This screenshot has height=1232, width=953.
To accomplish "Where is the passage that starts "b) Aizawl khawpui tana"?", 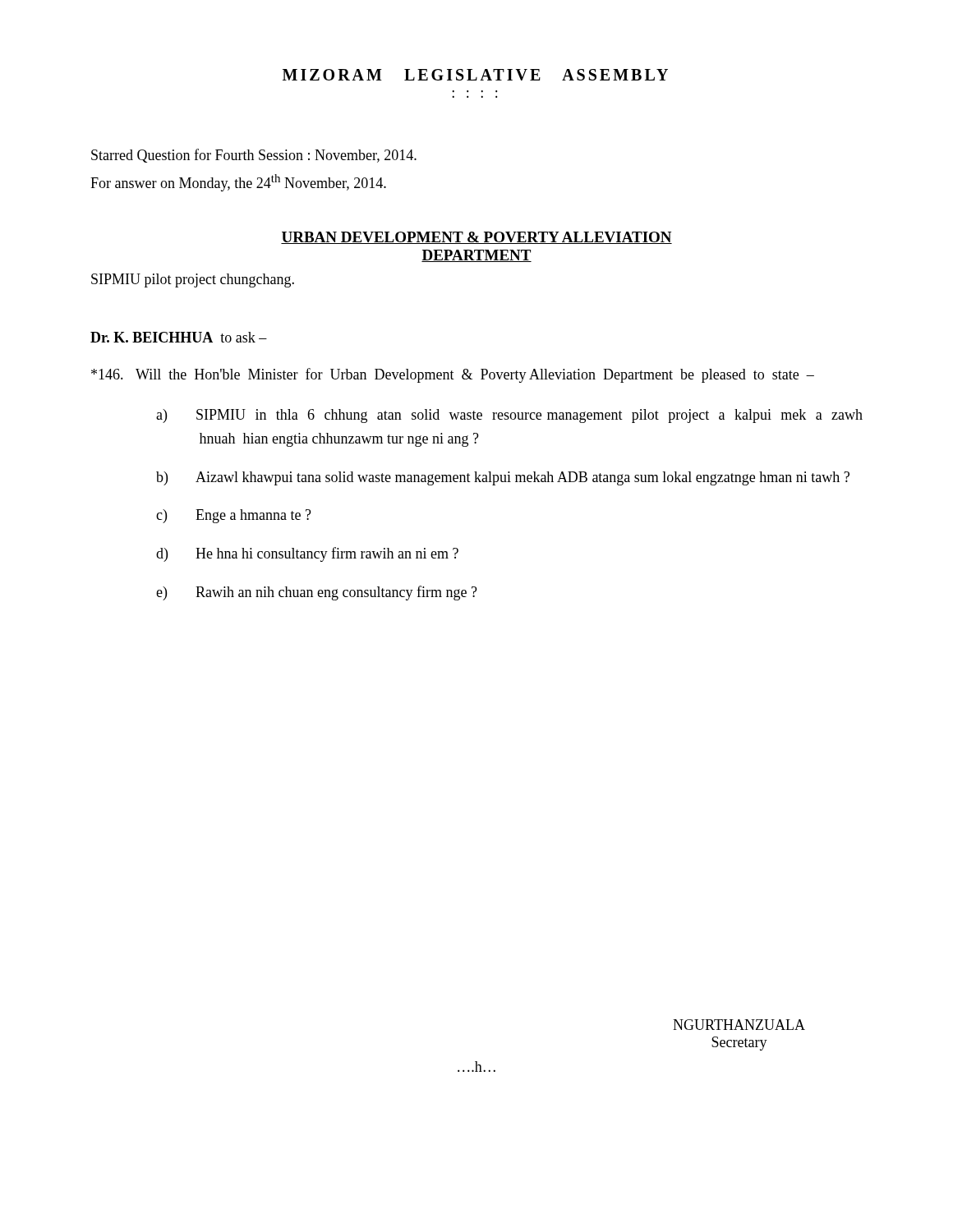I will [x=509, y=477].
